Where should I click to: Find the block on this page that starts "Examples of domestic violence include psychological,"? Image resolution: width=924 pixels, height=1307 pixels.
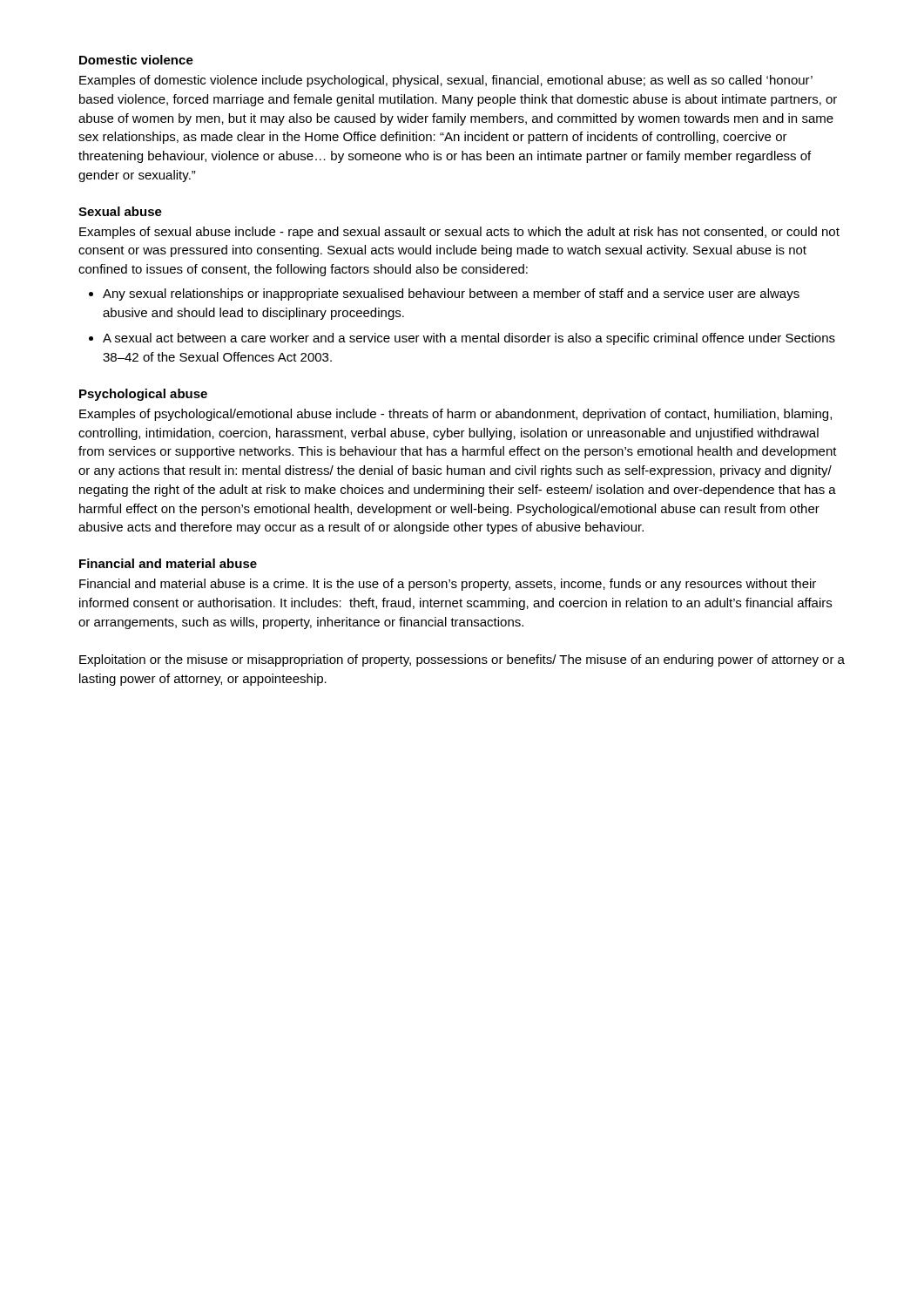pos(458,127)
